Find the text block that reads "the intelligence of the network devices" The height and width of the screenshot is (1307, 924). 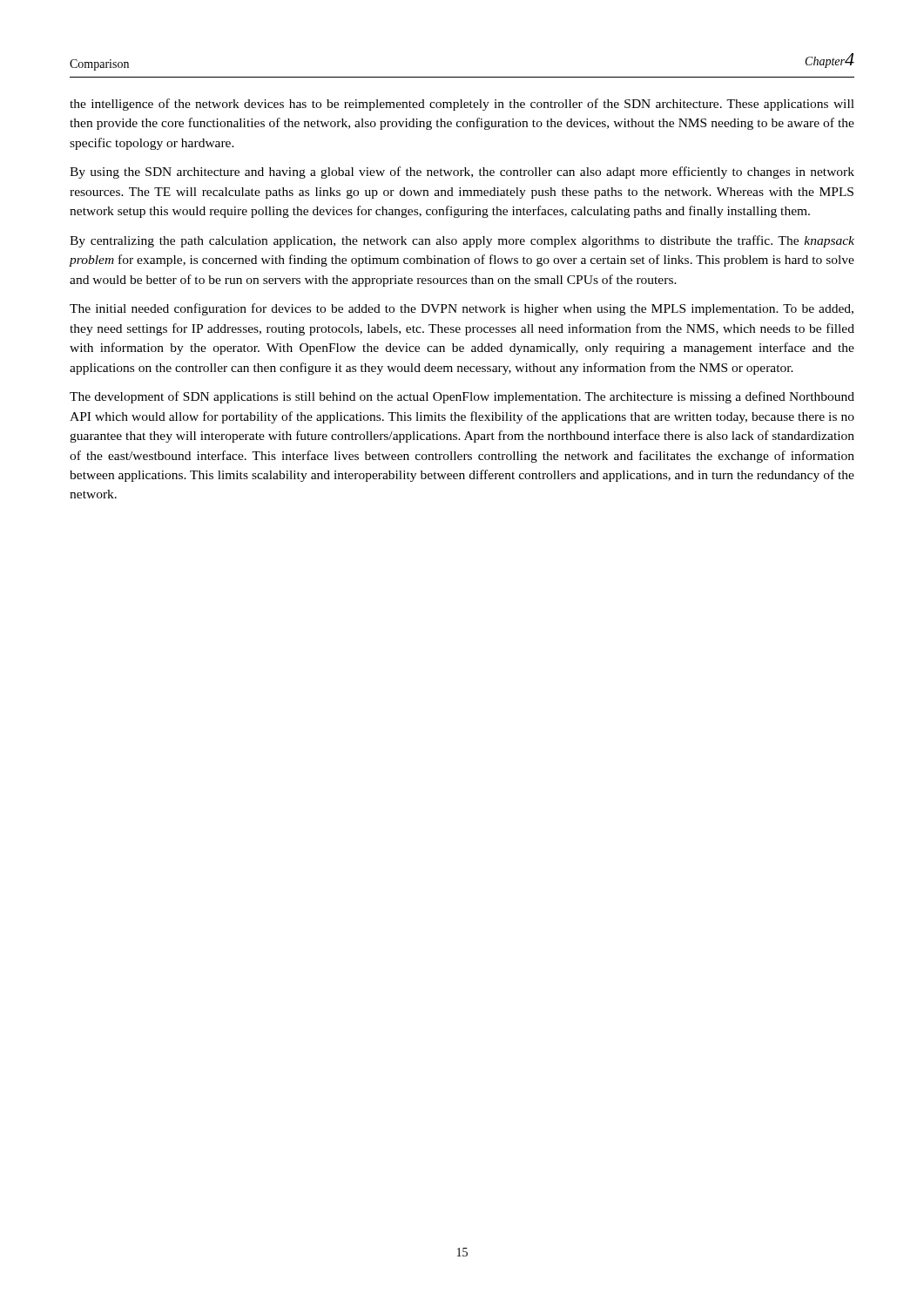point(462,299)
